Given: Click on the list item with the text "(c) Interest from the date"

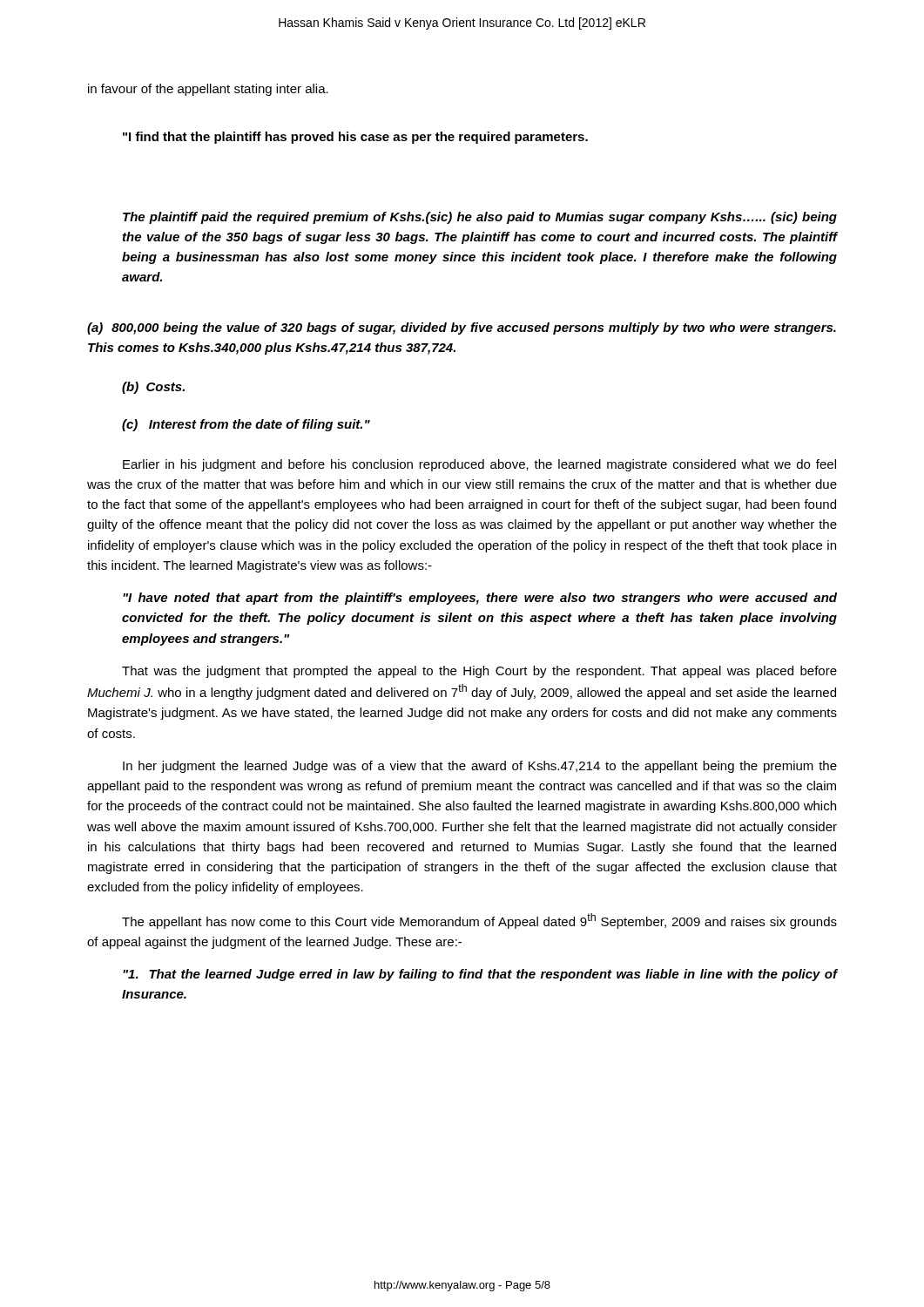Looking at the screenshot, I should tap(246, 425).
